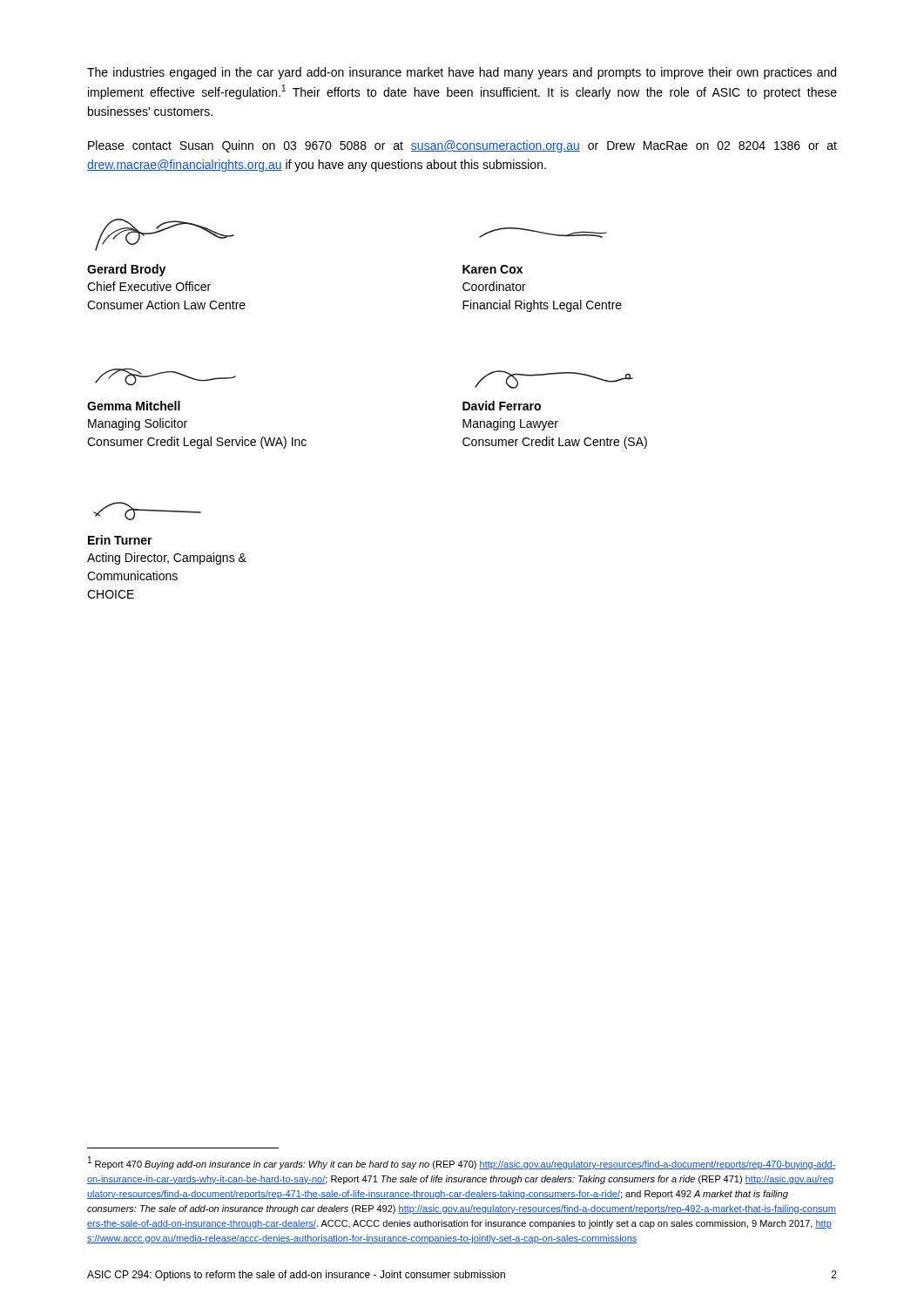
Task: Locate the text block containing "The industries engaged in the car"
Action: 462,92
